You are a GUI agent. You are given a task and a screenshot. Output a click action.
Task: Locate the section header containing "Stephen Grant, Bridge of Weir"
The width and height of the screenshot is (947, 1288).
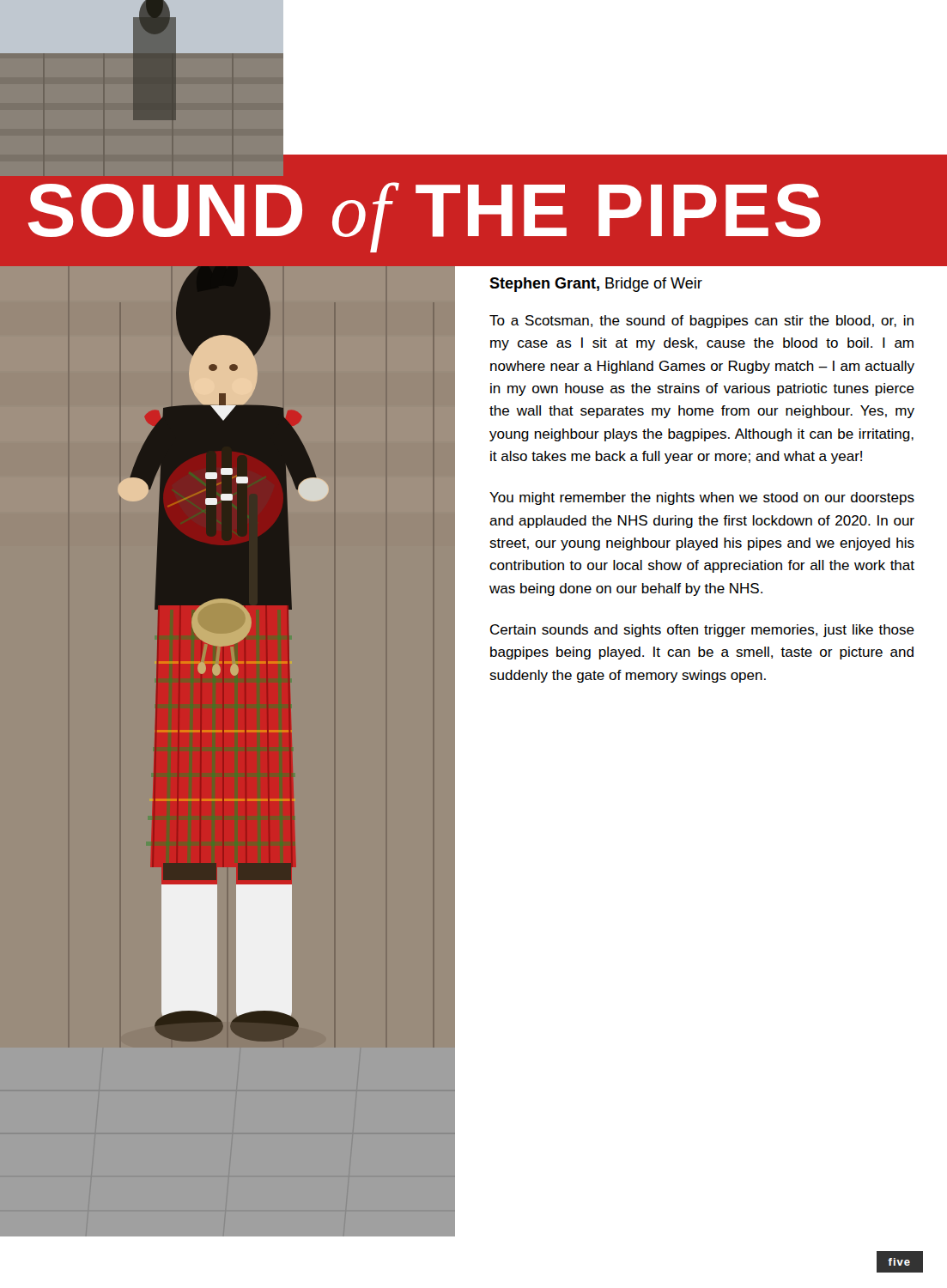(x=596, y=283)
